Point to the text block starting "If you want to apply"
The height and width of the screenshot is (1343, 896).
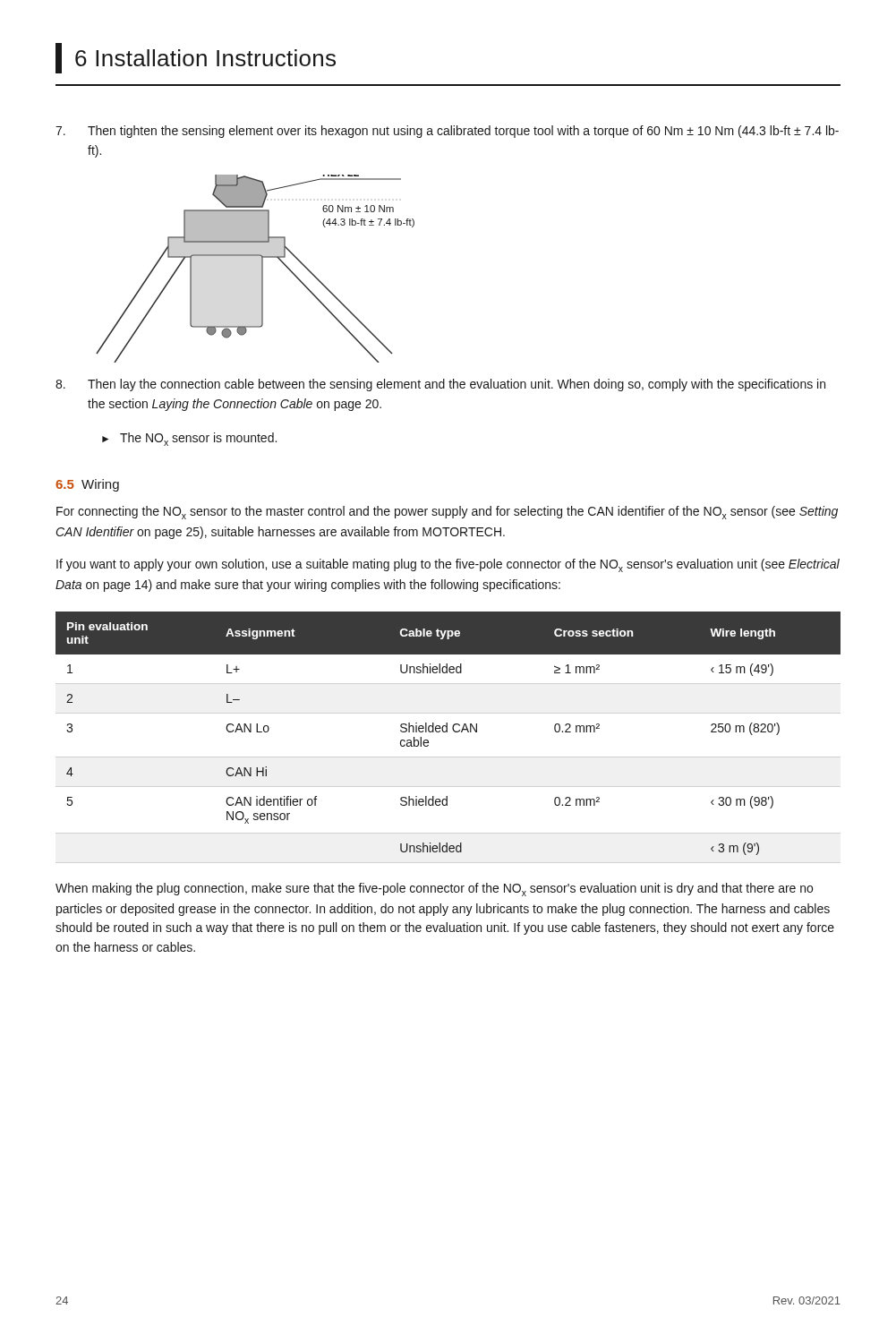[447, 574]
